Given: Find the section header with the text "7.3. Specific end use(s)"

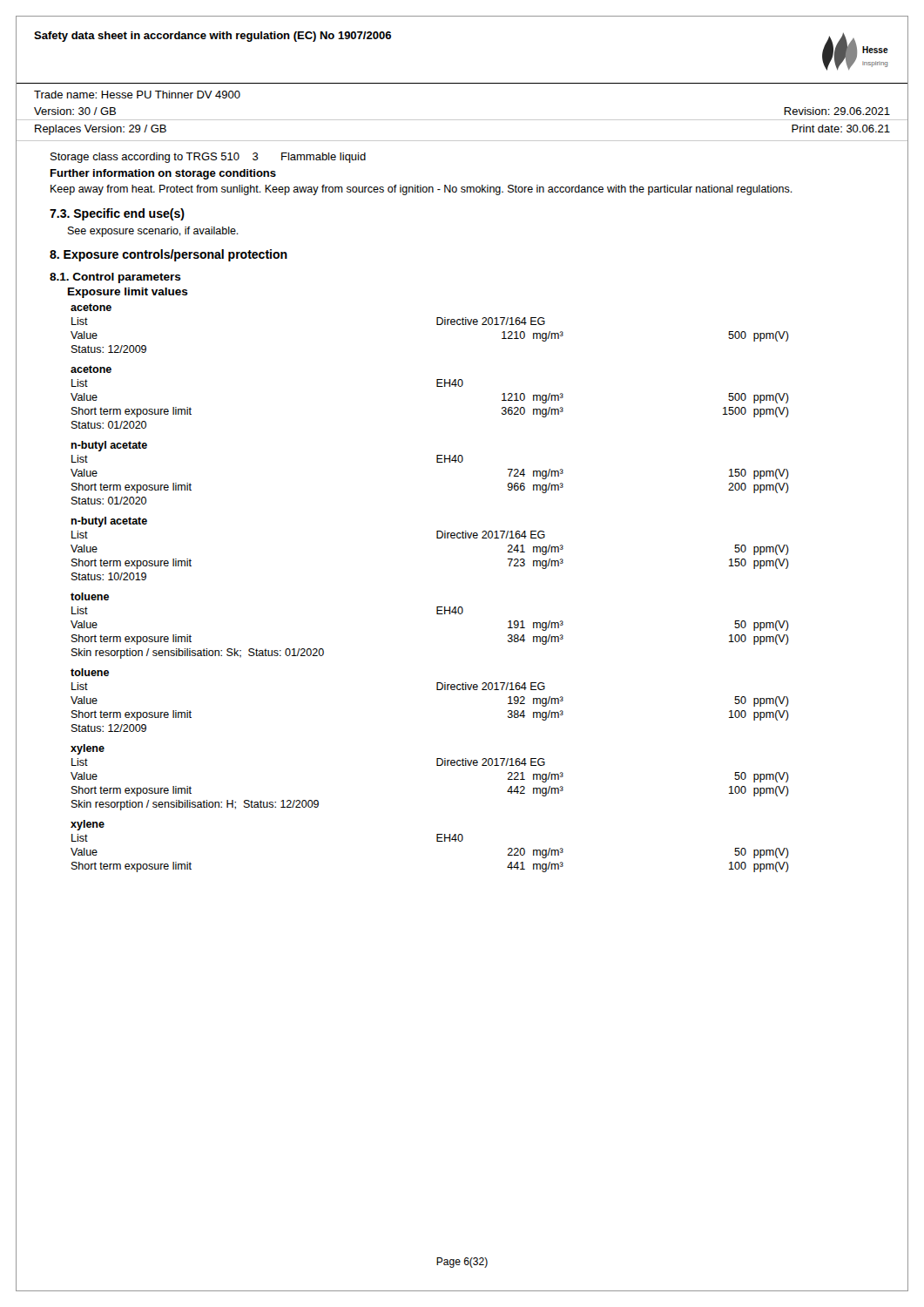Looking at the screenshot, I should [x=117, y=213].
